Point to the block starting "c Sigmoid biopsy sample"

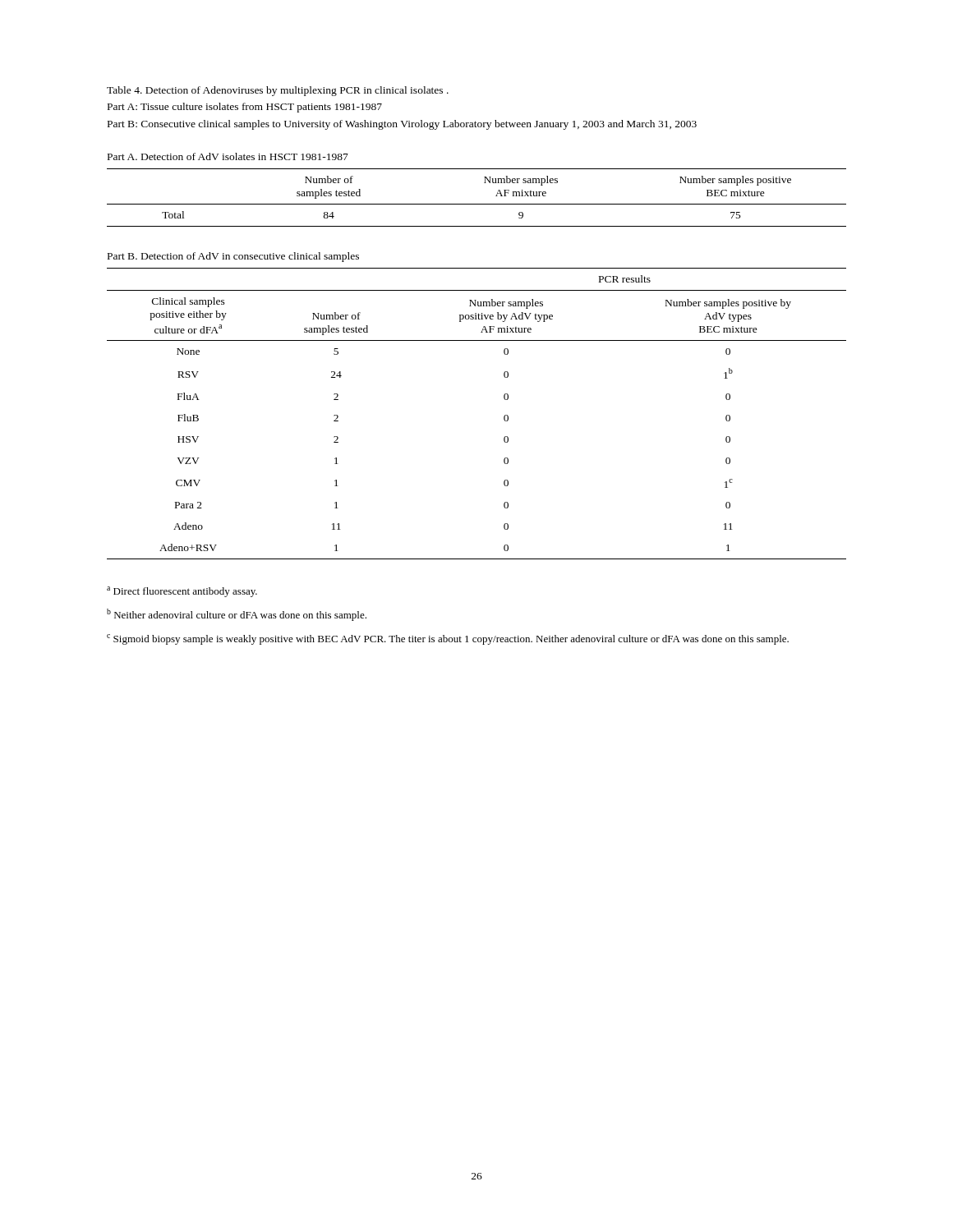click(x=448, y=638)
